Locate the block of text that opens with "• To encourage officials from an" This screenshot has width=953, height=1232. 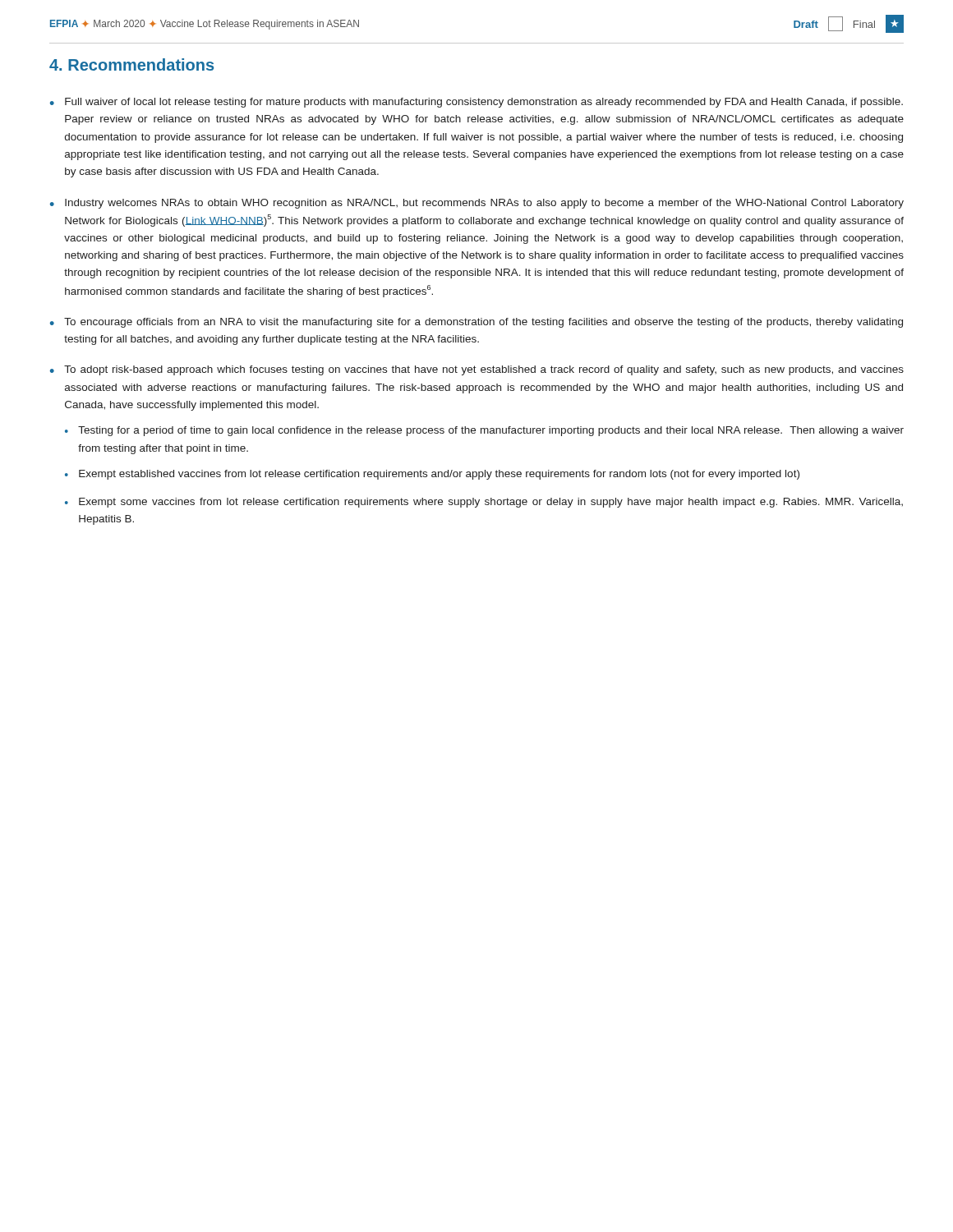coord(476,330)
